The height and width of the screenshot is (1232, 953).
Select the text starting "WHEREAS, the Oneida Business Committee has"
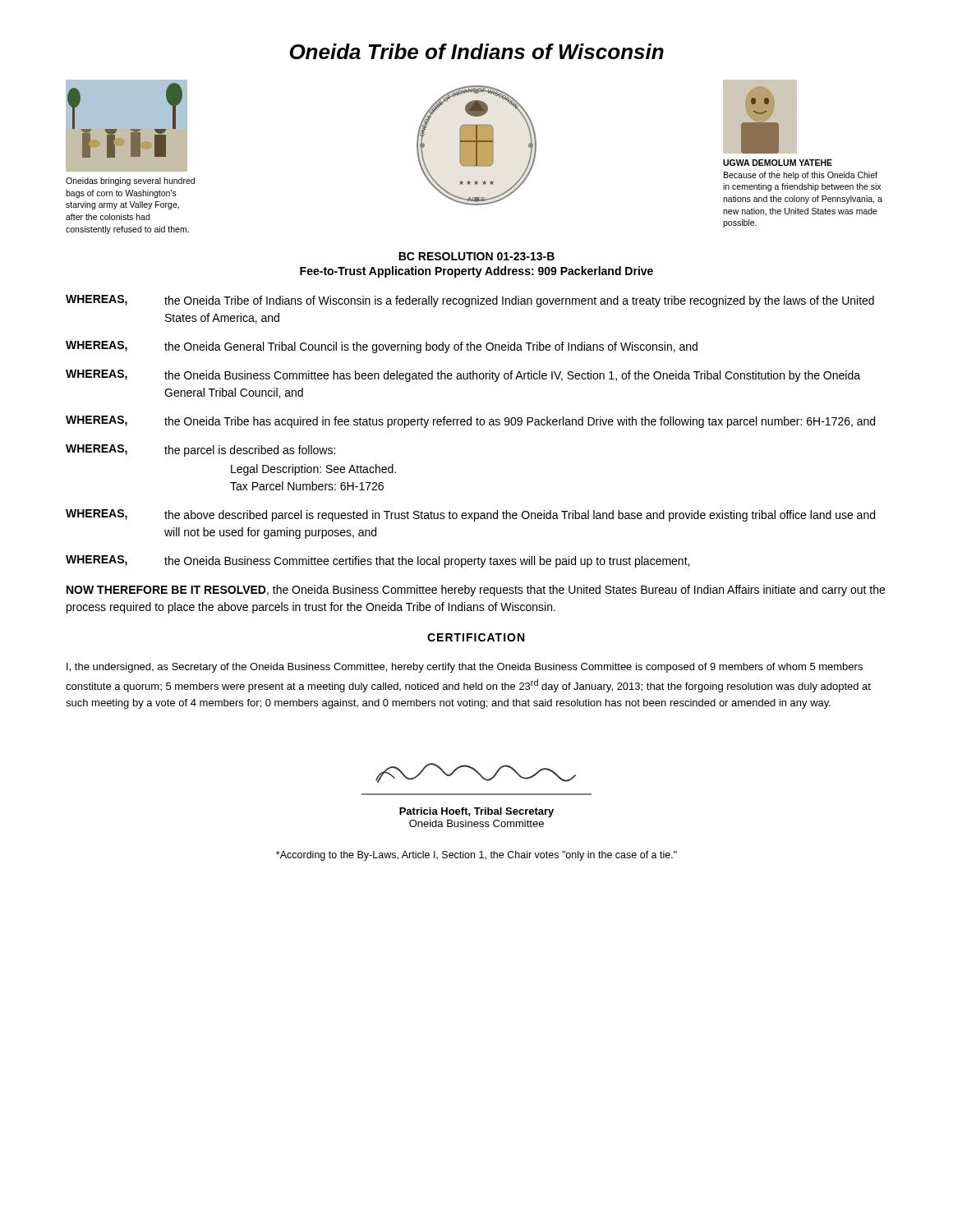point(476,385)
